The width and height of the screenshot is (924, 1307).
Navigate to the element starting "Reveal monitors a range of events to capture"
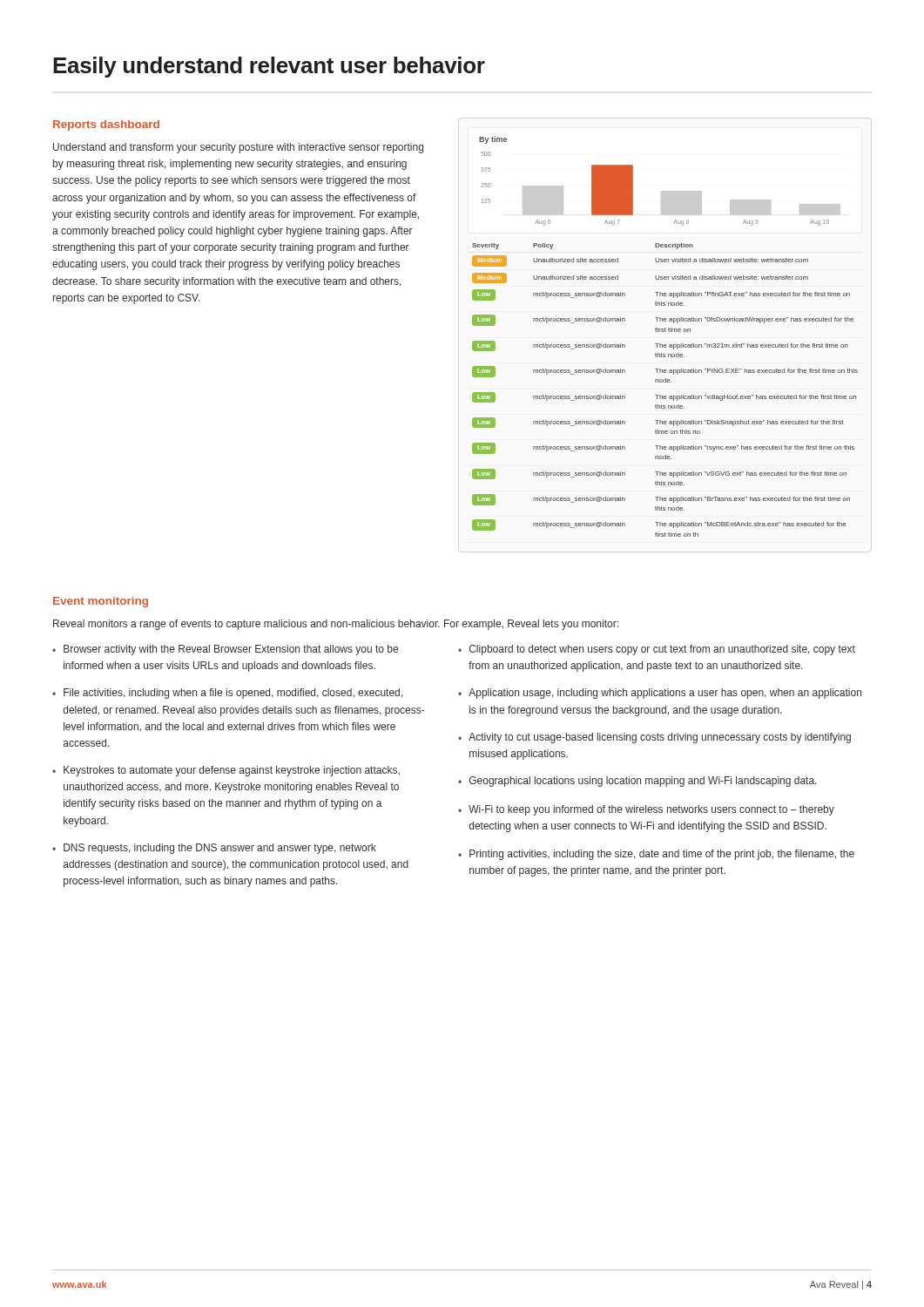[462, 624]
